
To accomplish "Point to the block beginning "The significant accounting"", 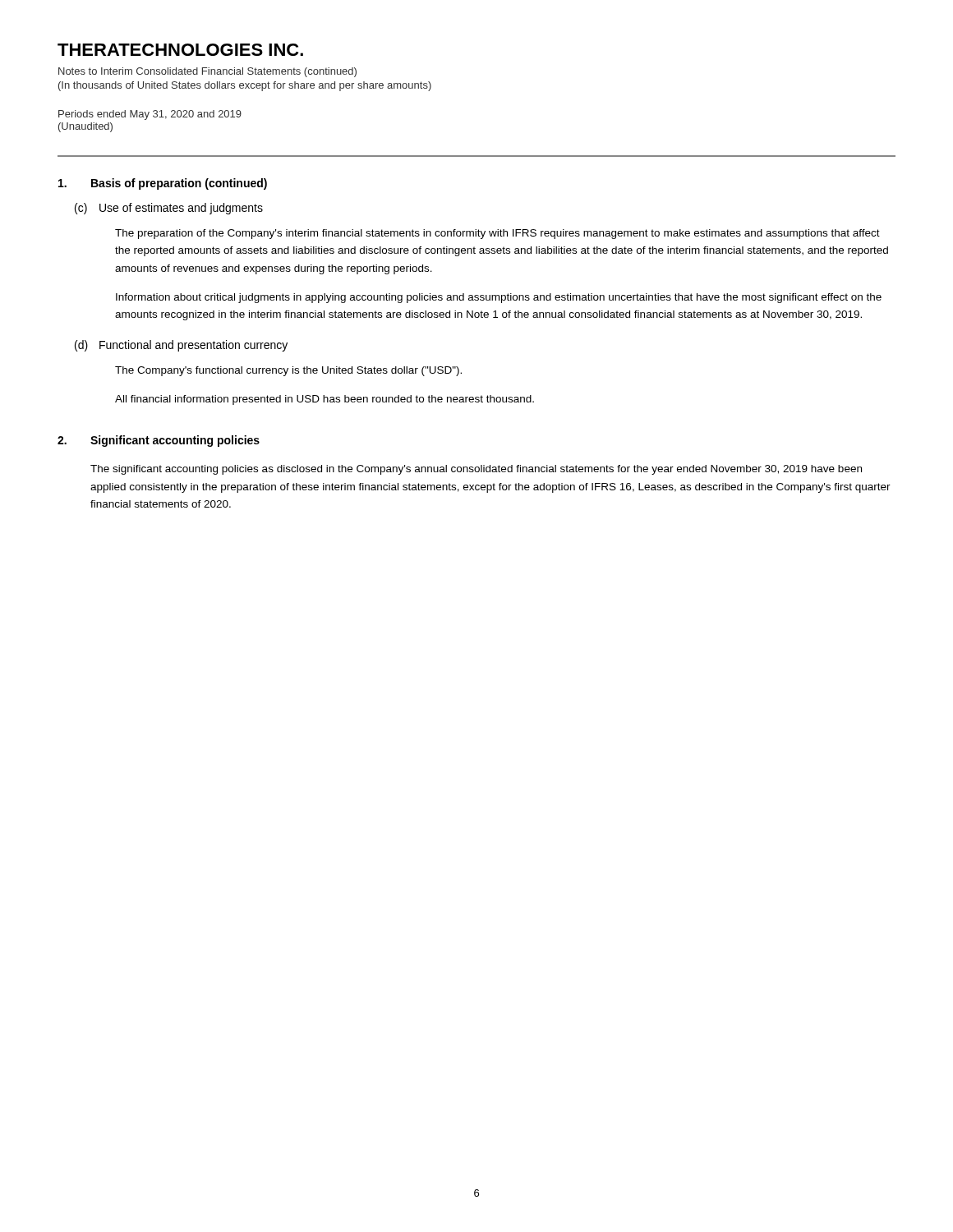I will pyautogui.click(x=490, y=486).
